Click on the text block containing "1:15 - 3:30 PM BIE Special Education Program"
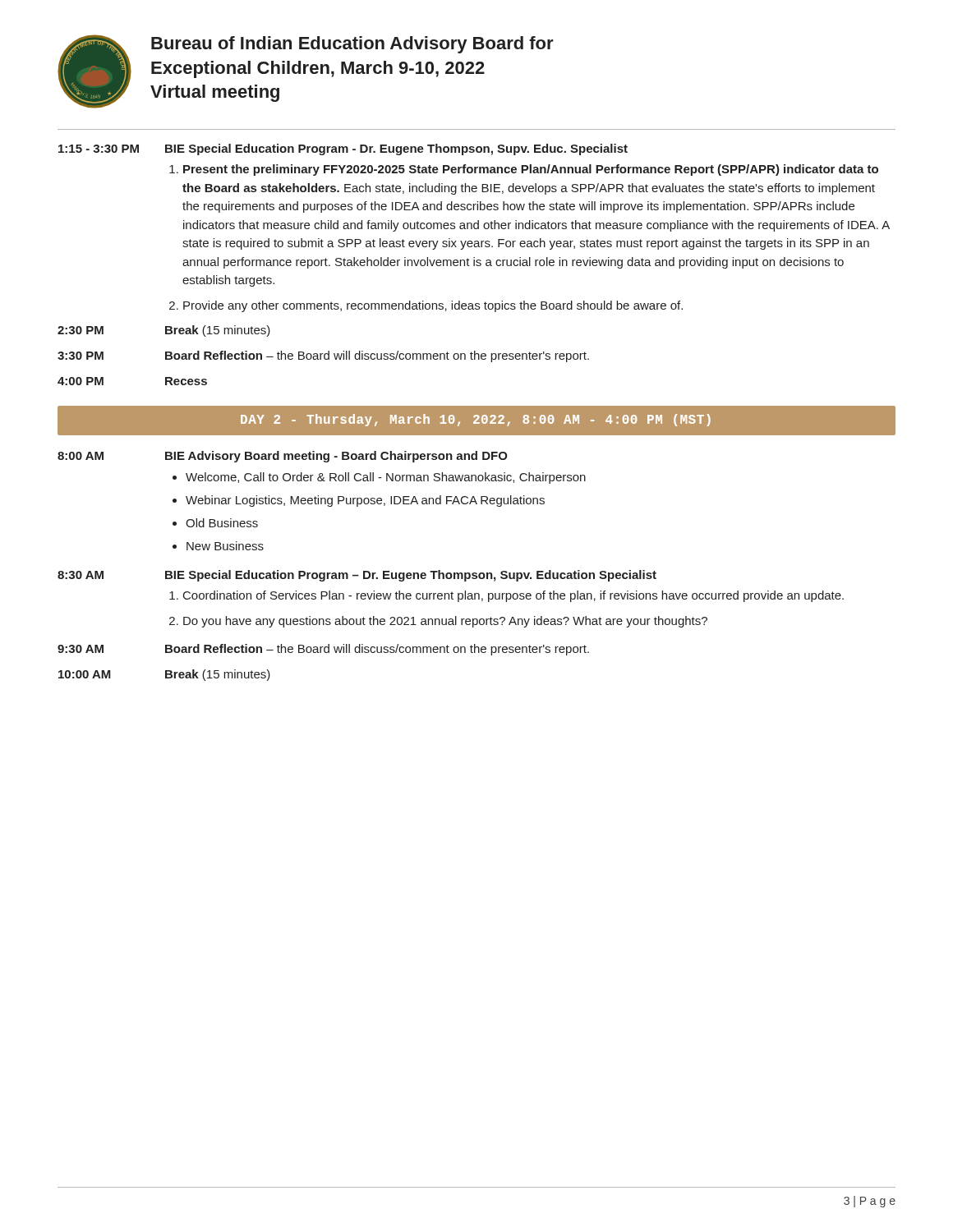Image resolution: width=953 pixels, height=1232 pixels. [476, 148]
